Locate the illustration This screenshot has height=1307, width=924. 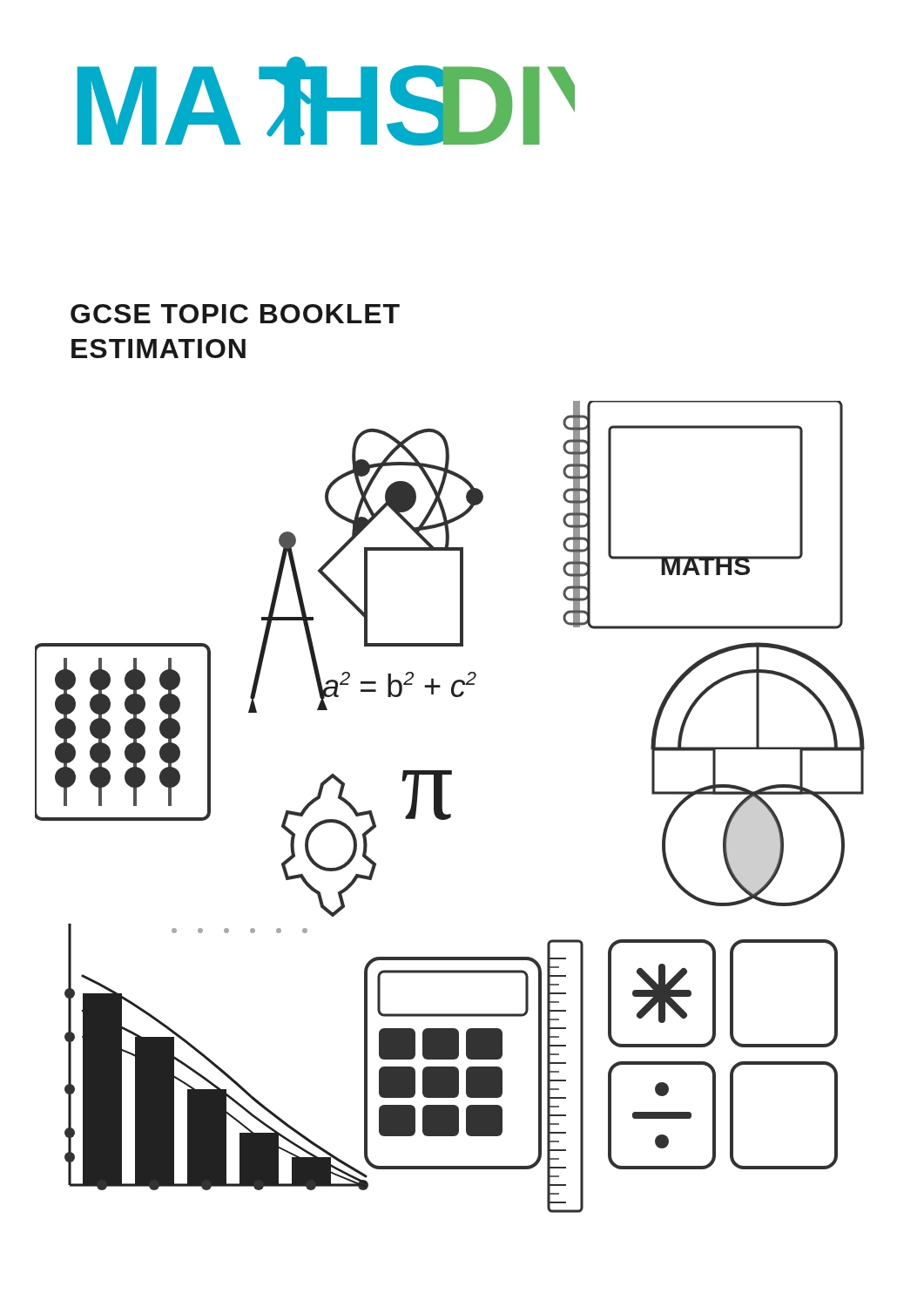tap(462, 828)
